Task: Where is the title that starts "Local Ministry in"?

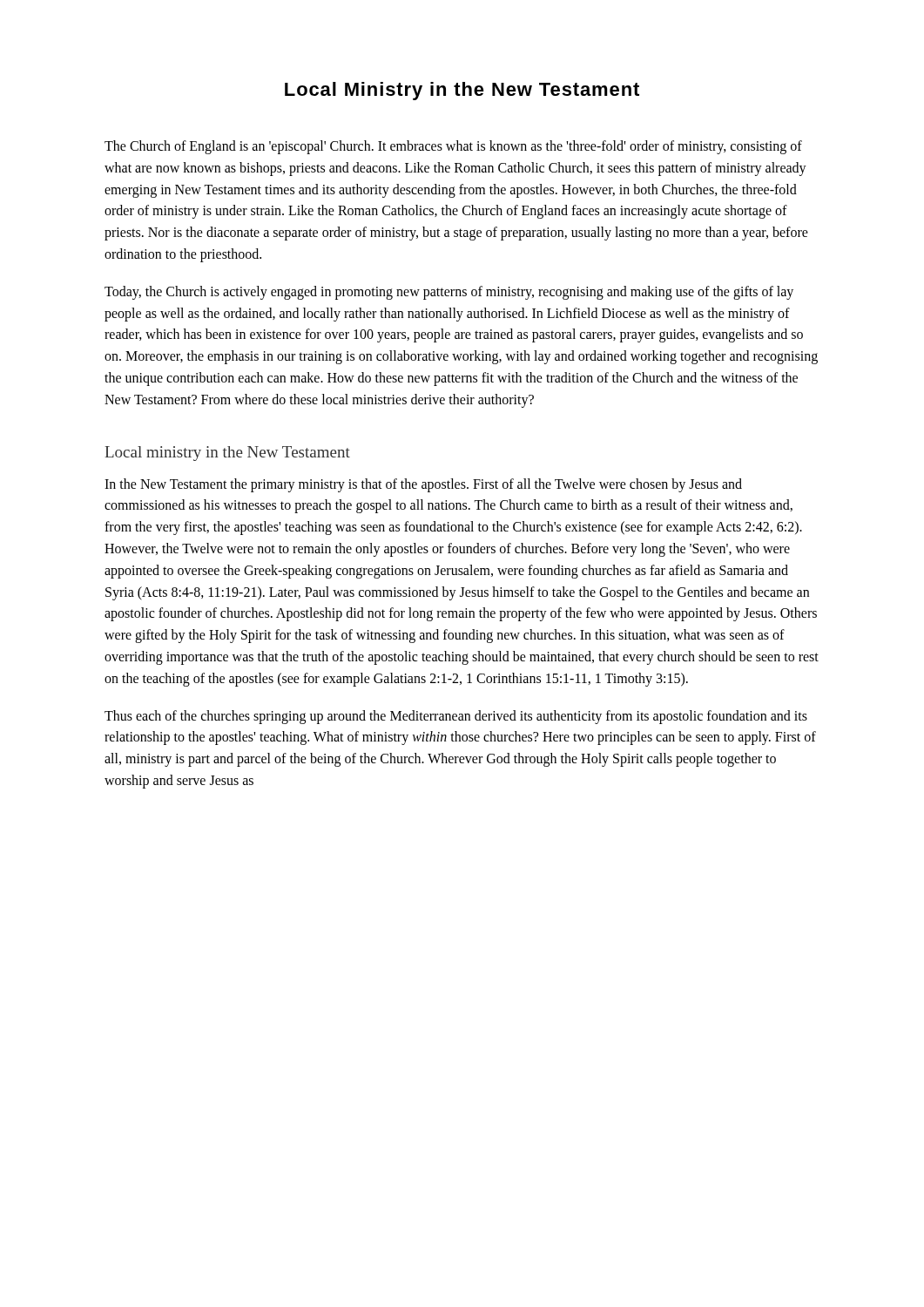Action: click(462, 90)
